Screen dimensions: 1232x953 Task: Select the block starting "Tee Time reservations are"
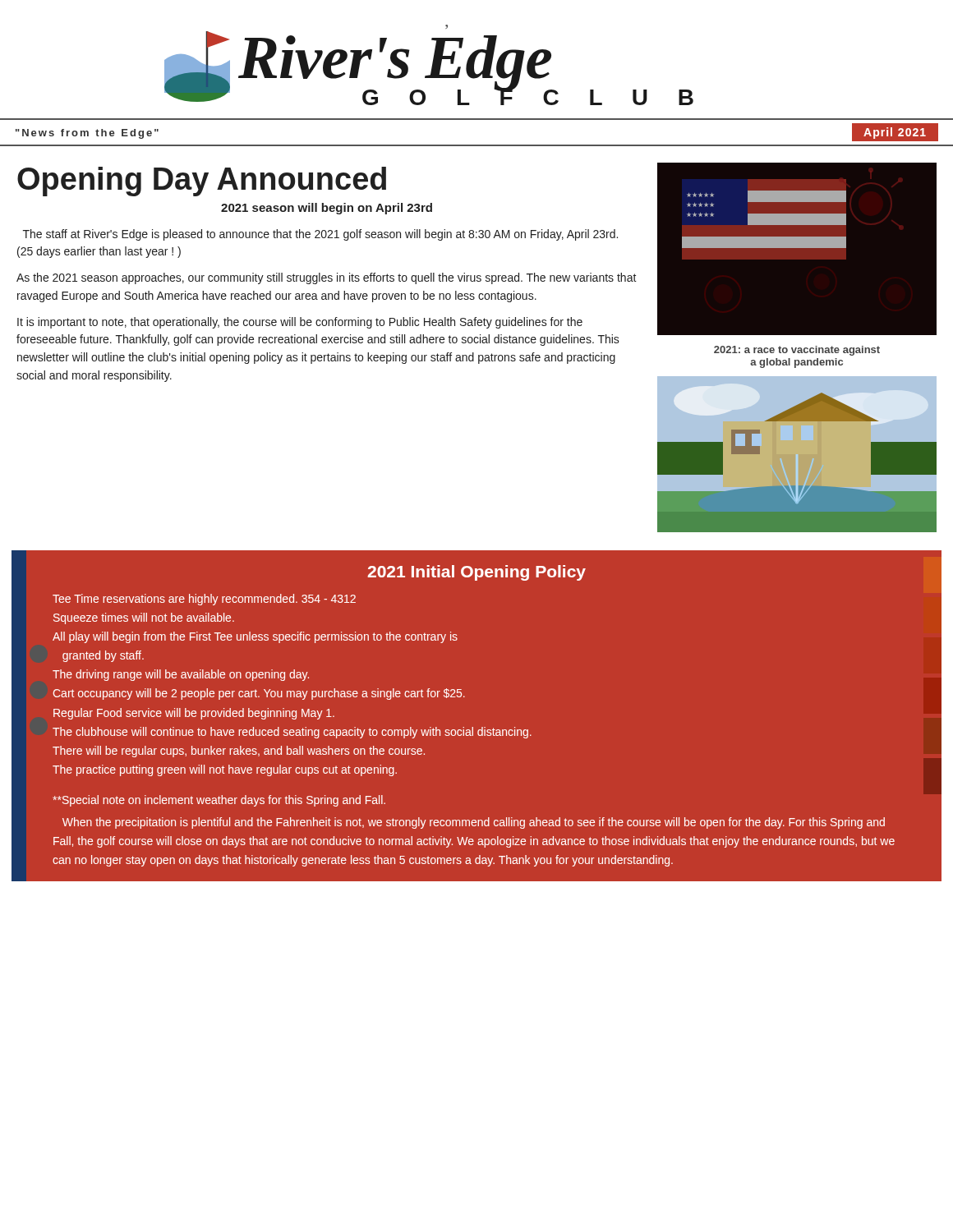(204, 599)
